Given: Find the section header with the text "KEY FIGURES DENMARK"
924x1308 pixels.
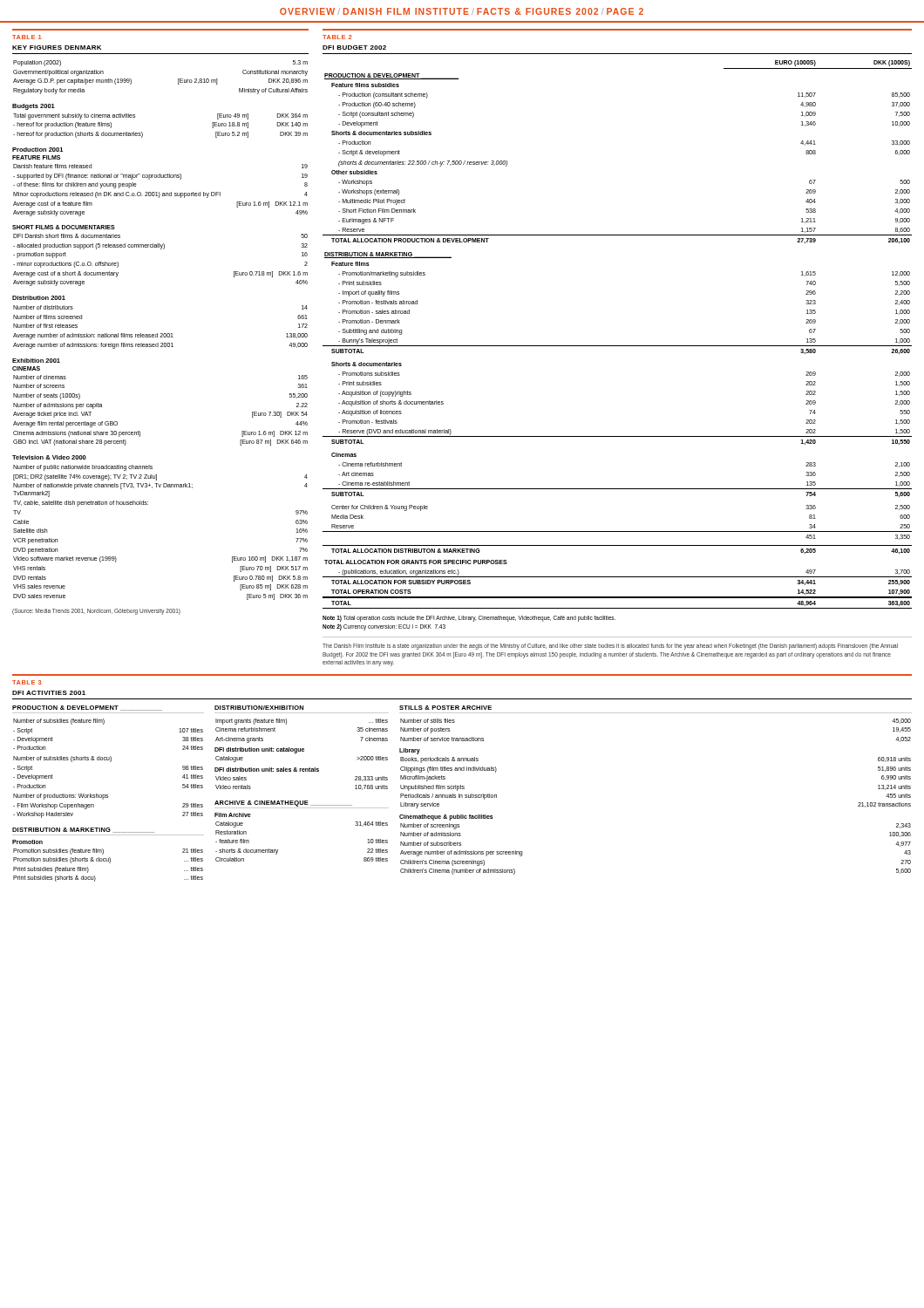Looking at the screenshot, I should pyautogui.click(x=57, y=47).
